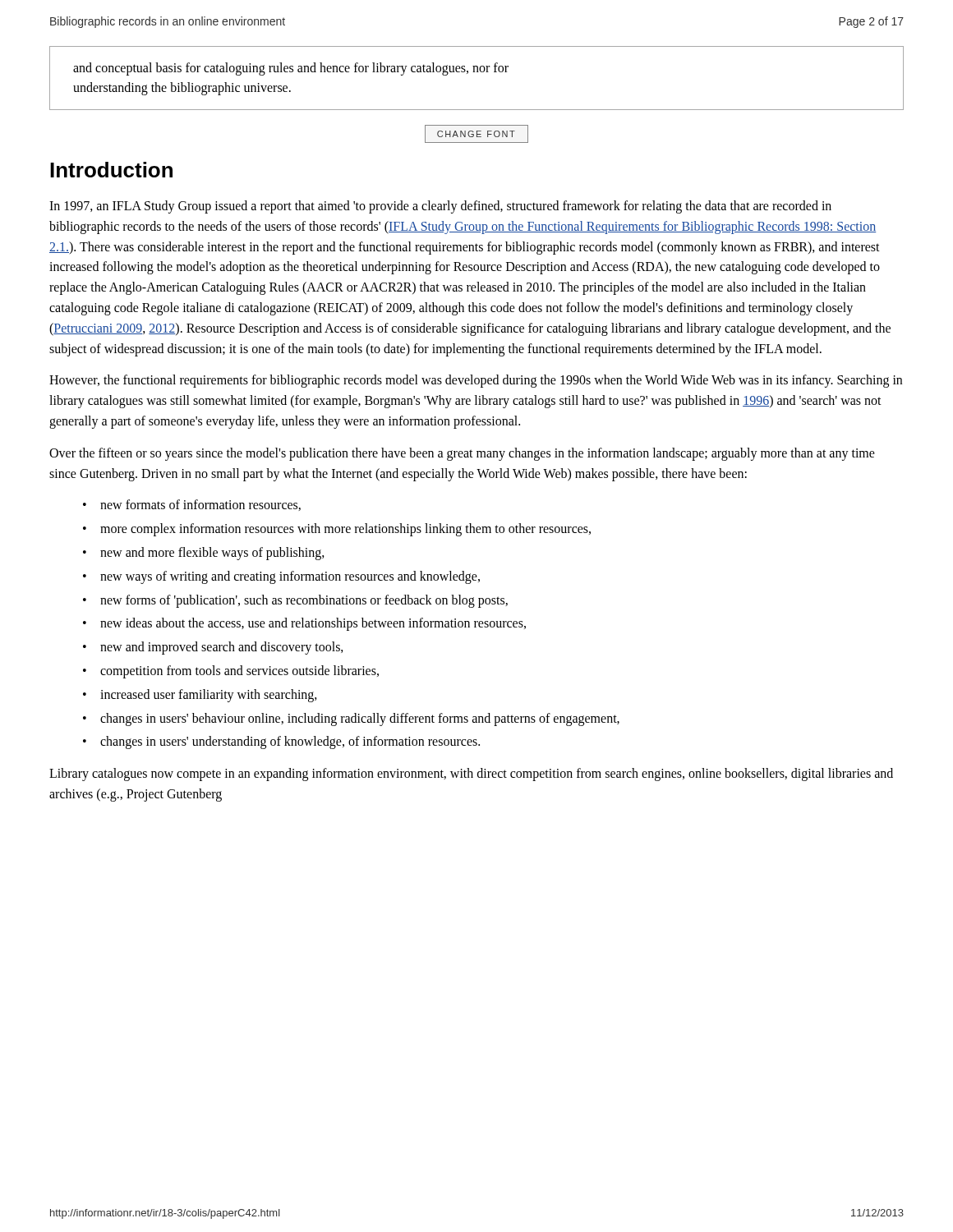Find the list item that says "•competition from tools"

point(231,671)
